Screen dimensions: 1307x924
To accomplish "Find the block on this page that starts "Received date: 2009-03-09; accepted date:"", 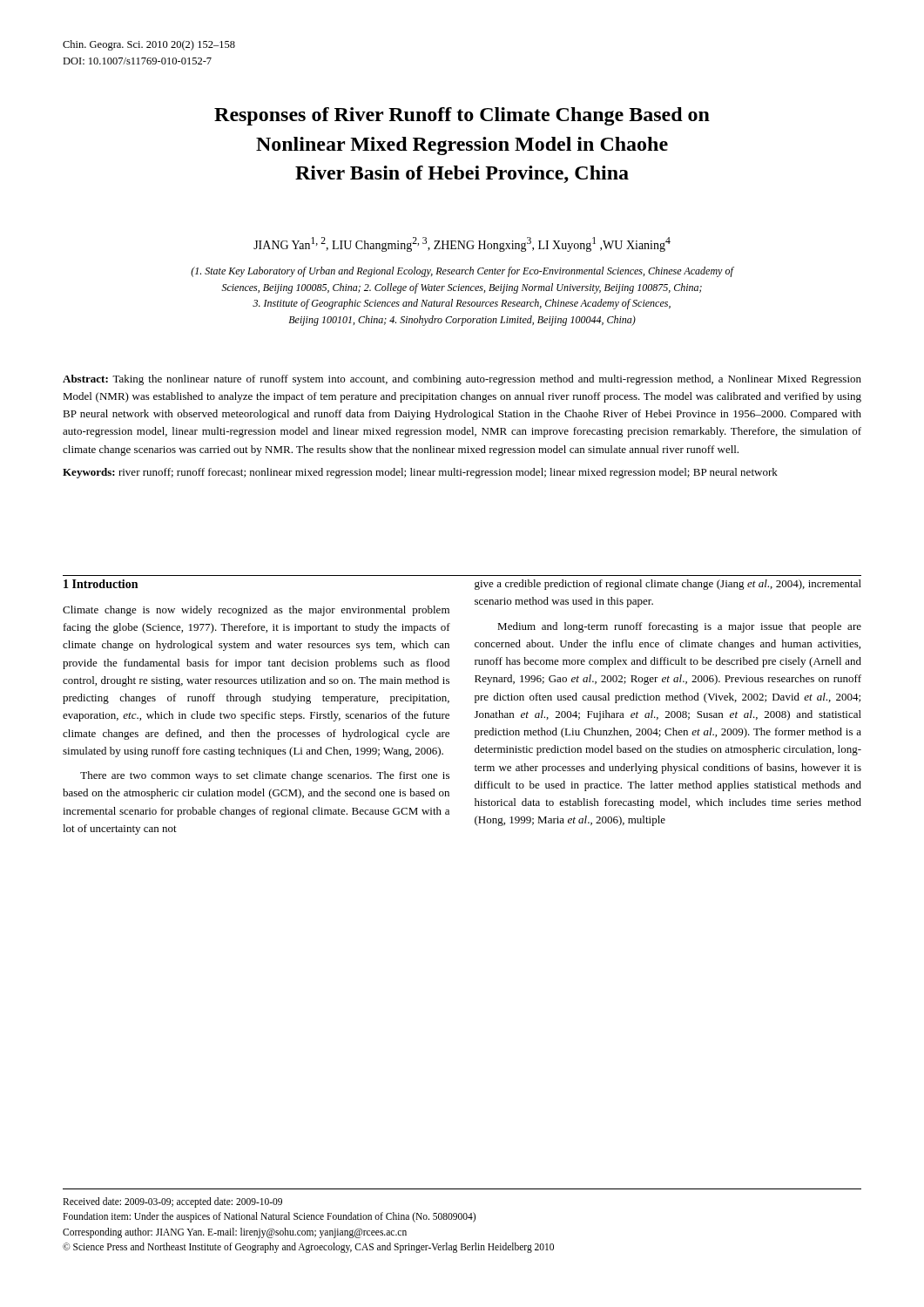I will pos(309,1224).
